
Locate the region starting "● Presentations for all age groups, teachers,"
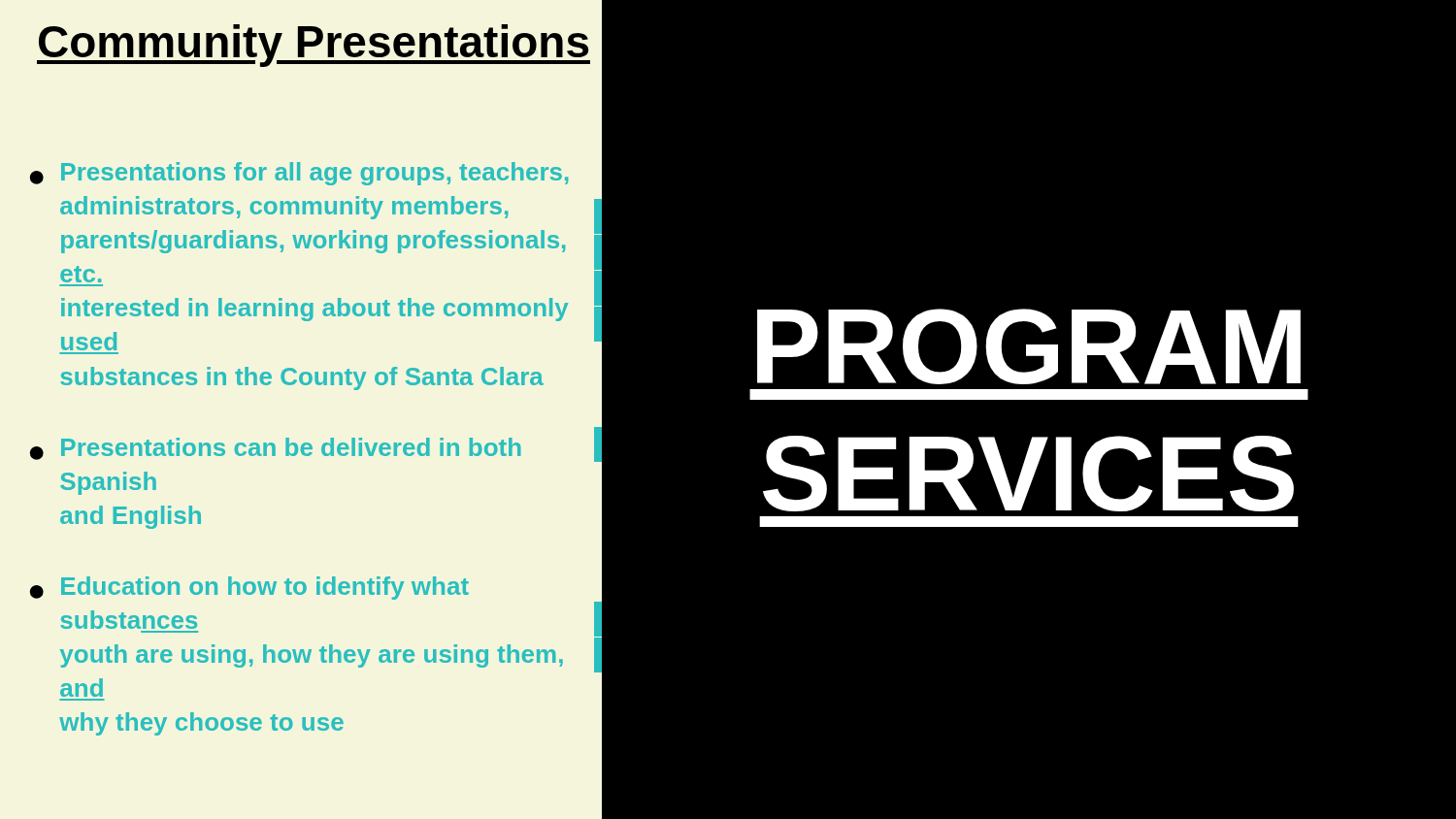[x=299, y=174]
